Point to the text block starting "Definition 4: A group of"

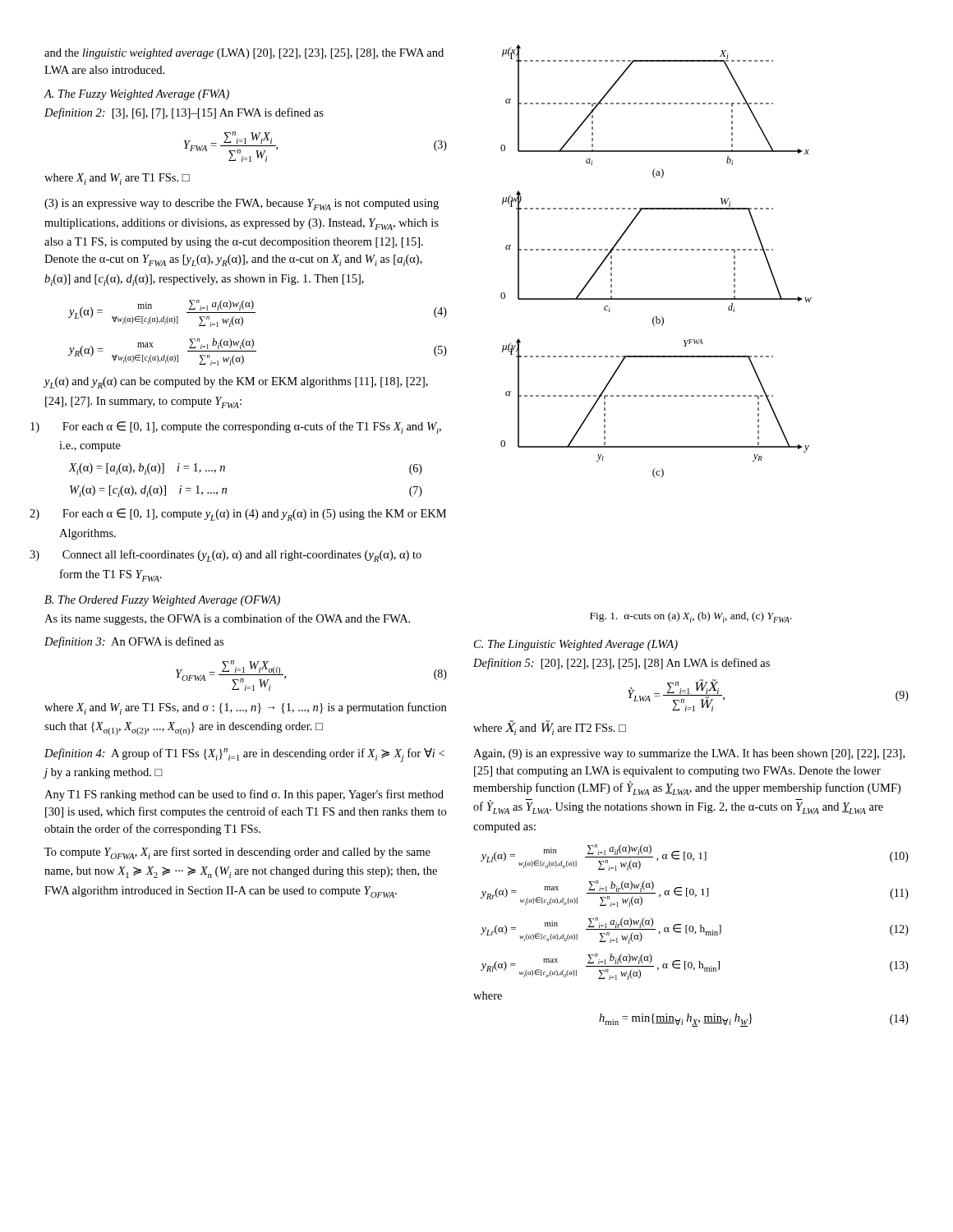pos(245,762)
